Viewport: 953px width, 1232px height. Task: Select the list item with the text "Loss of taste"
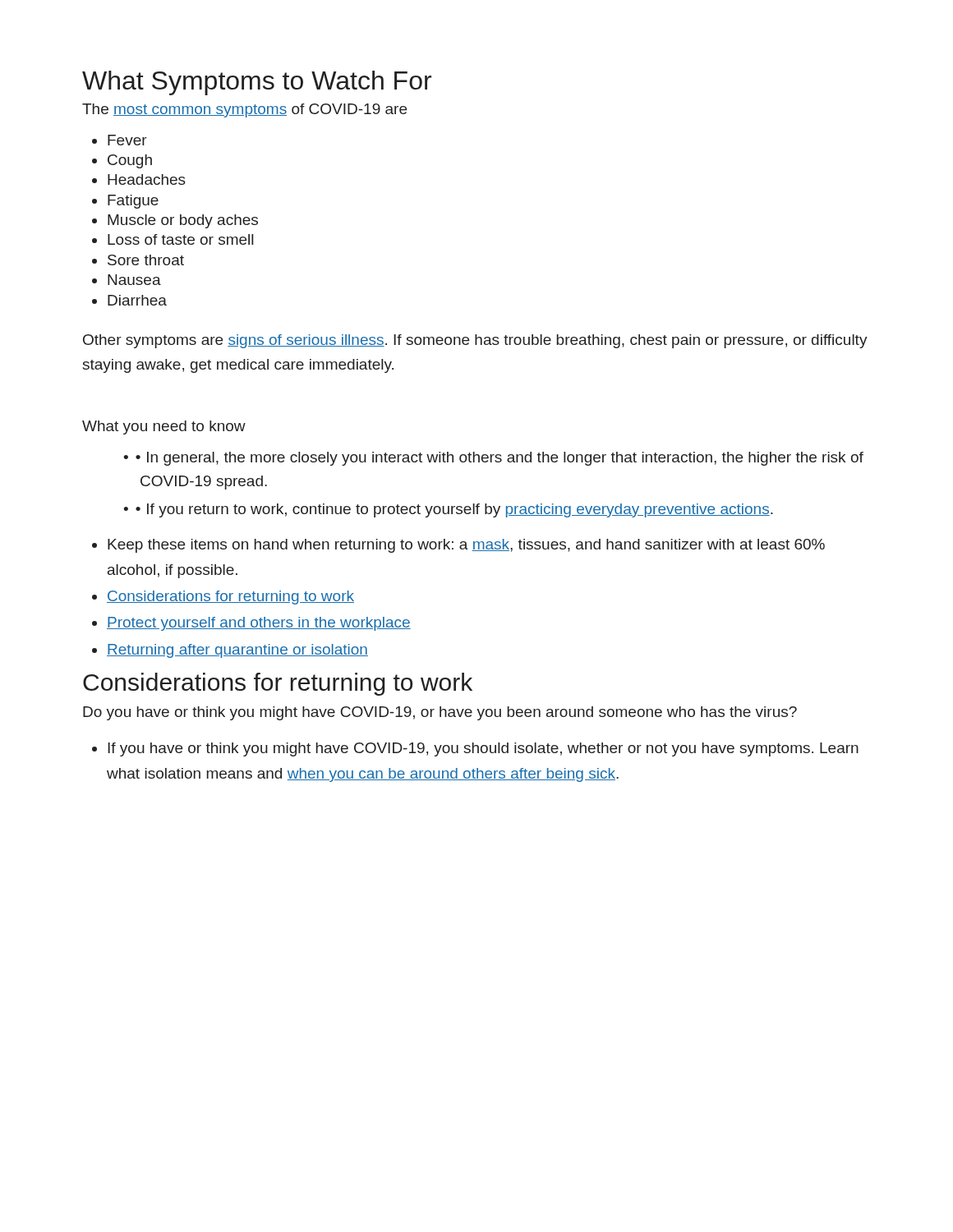(x=180, y=239)
